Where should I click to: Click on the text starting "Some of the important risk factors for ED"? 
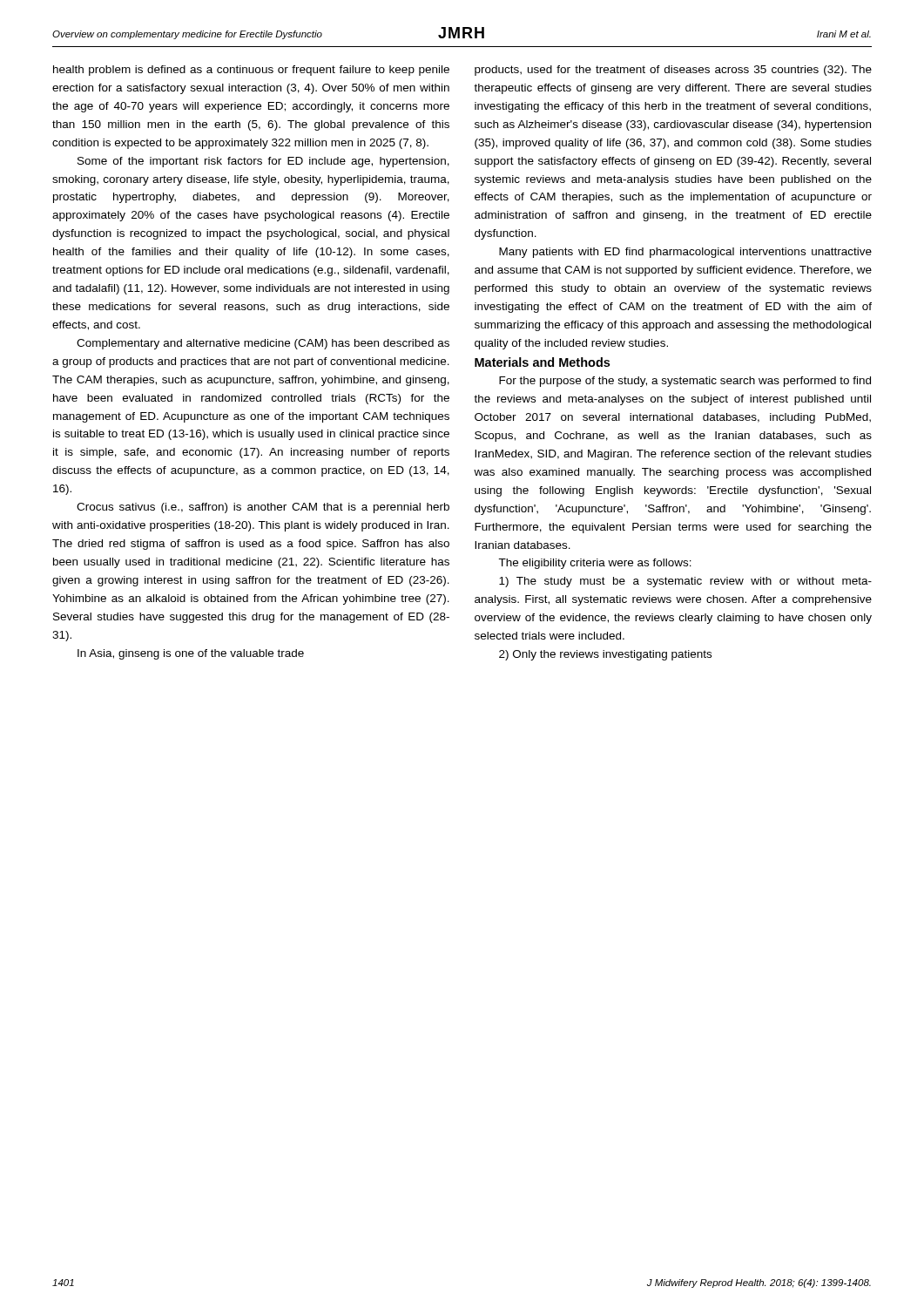point(251,243)
